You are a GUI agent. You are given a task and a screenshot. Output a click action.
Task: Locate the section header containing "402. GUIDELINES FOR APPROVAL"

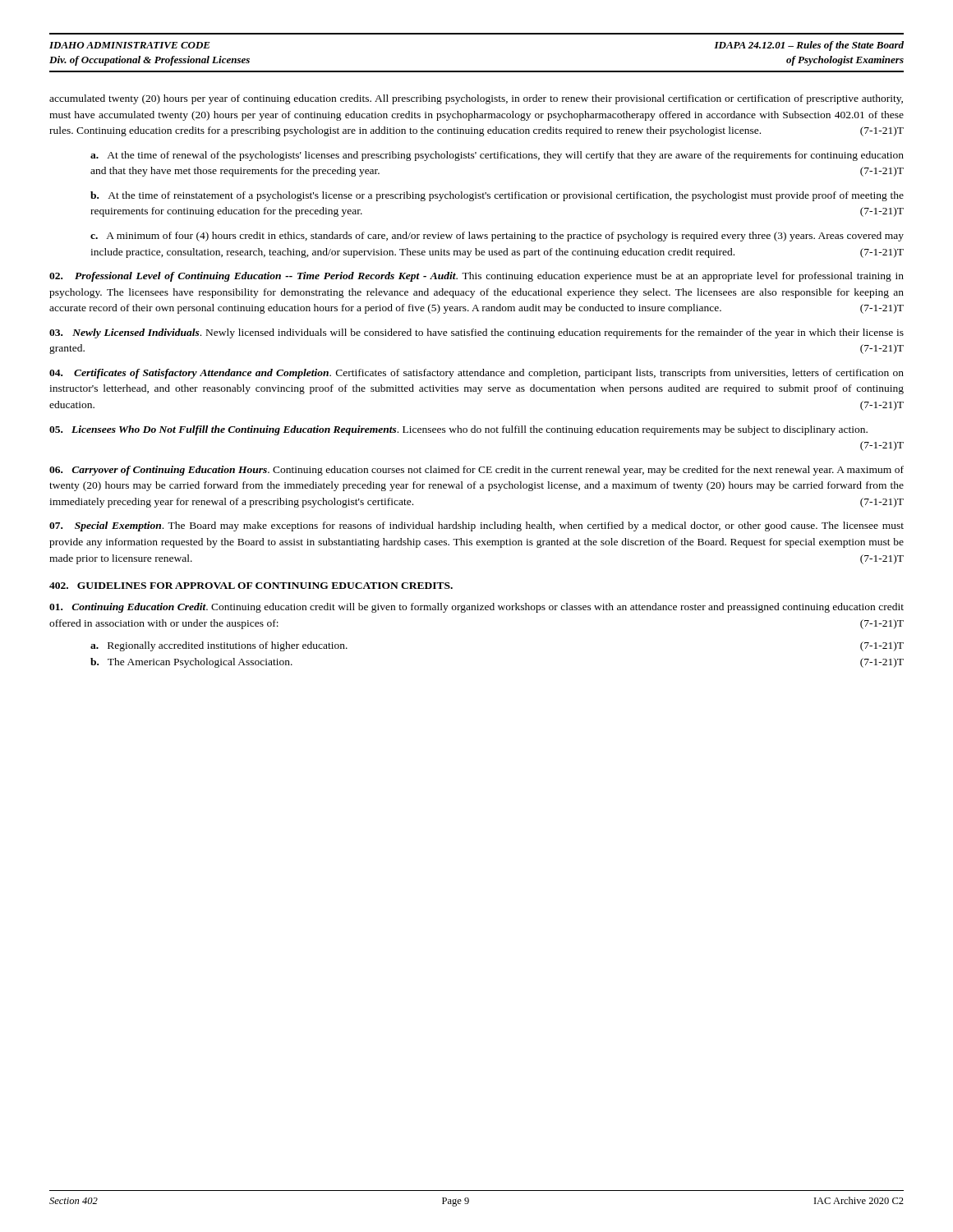pyautogui.click(x=251, y=585)
